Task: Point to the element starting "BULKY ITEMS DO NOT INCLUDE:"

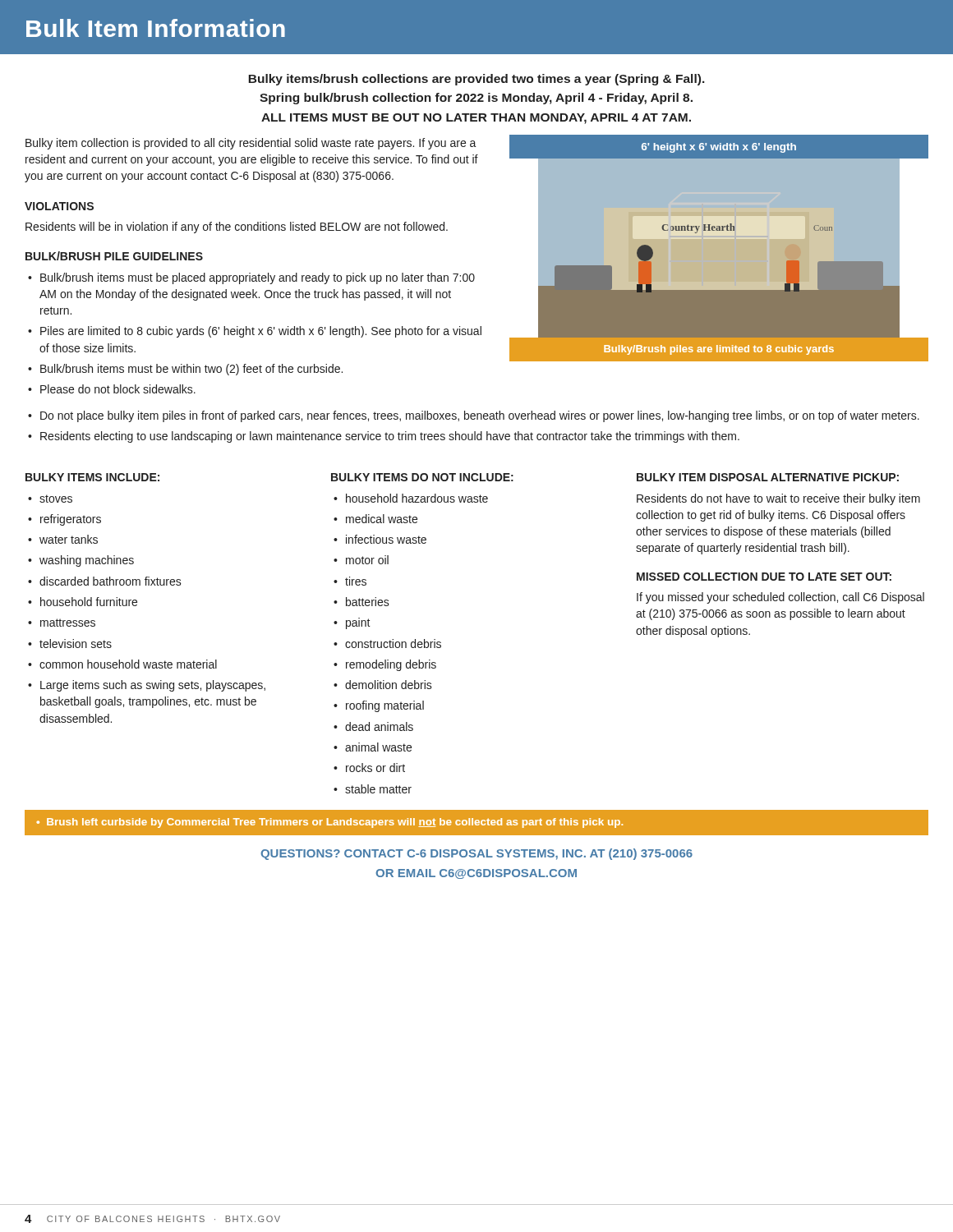Action: [x=422, y=477]
